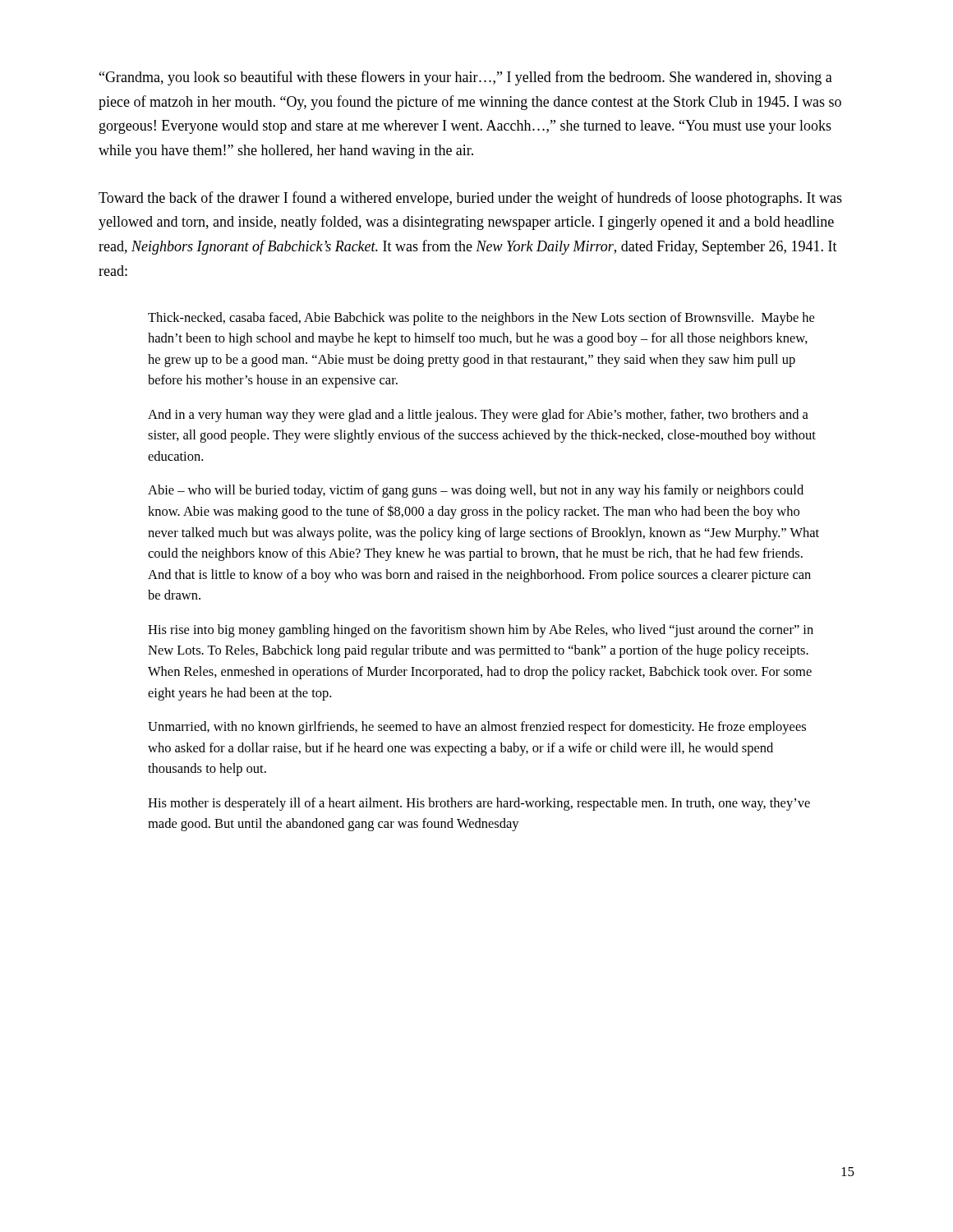Point to the block starting "His rise into"
This screenshot has height=1232, width=953.
click(x=485, y=661)
